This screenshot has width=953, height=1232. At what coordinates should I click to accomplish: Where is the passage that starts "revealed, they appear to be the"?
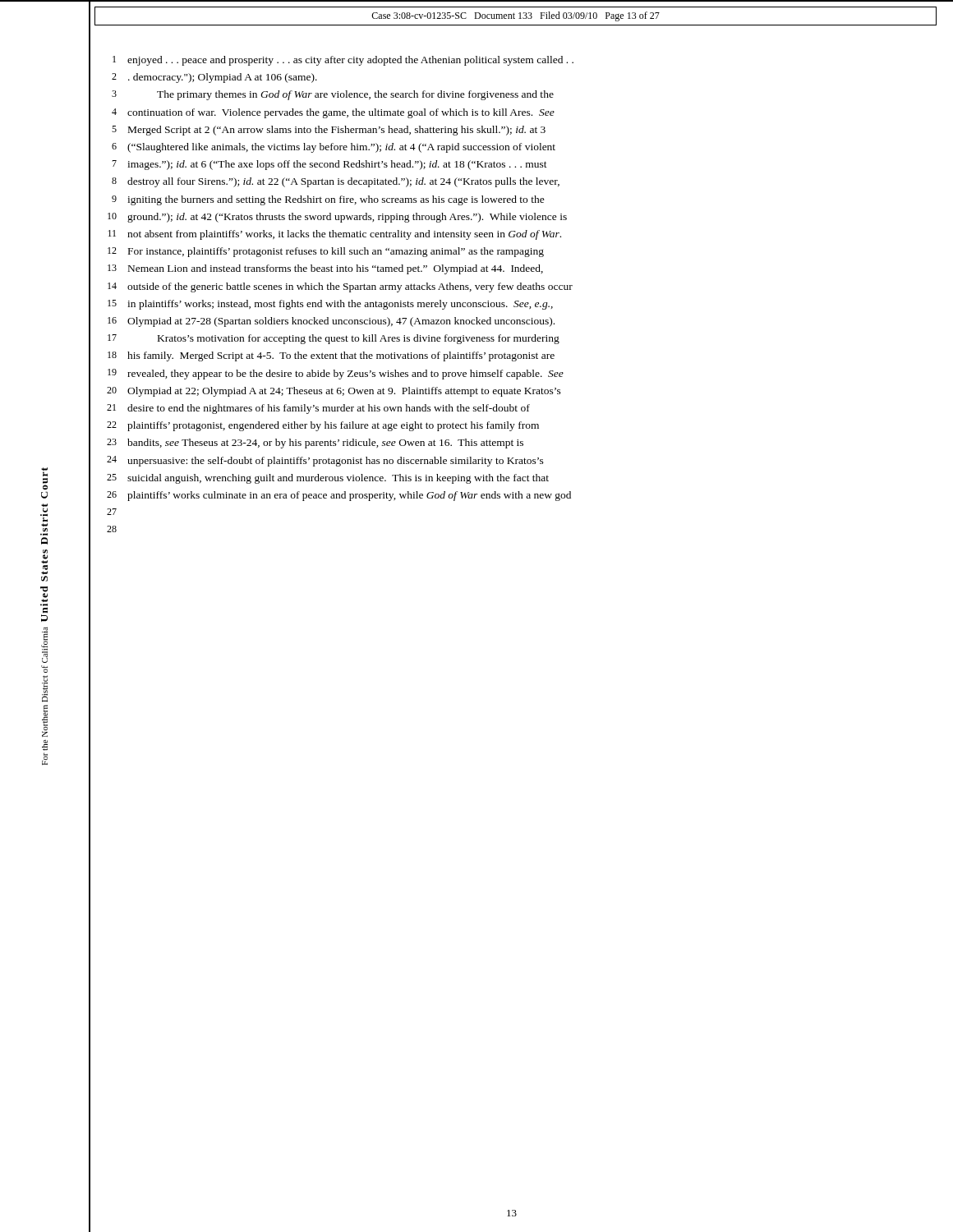(345, 373)
